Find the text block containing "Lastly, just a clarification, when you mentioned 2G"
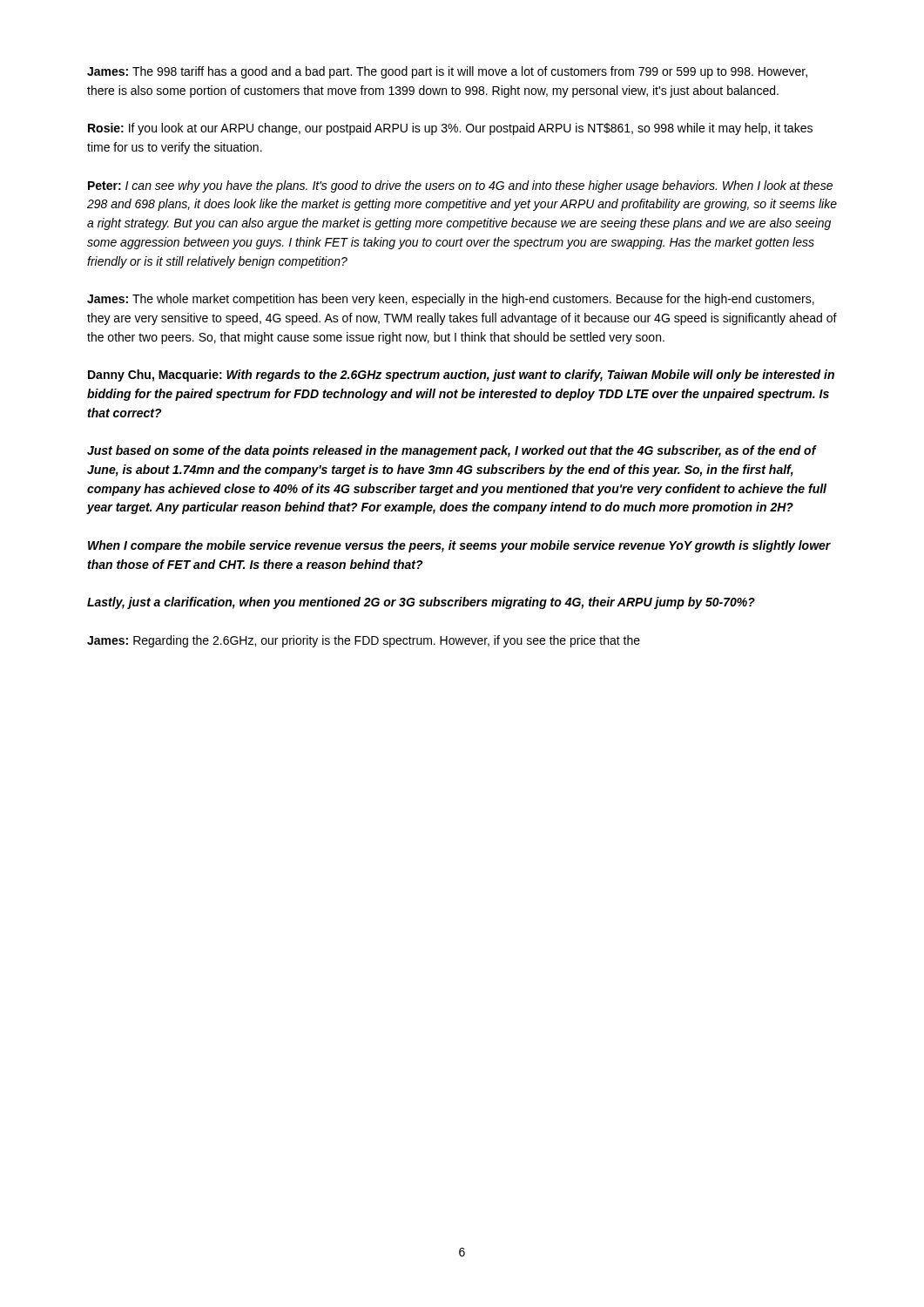924x1307 pixels. 421,602
